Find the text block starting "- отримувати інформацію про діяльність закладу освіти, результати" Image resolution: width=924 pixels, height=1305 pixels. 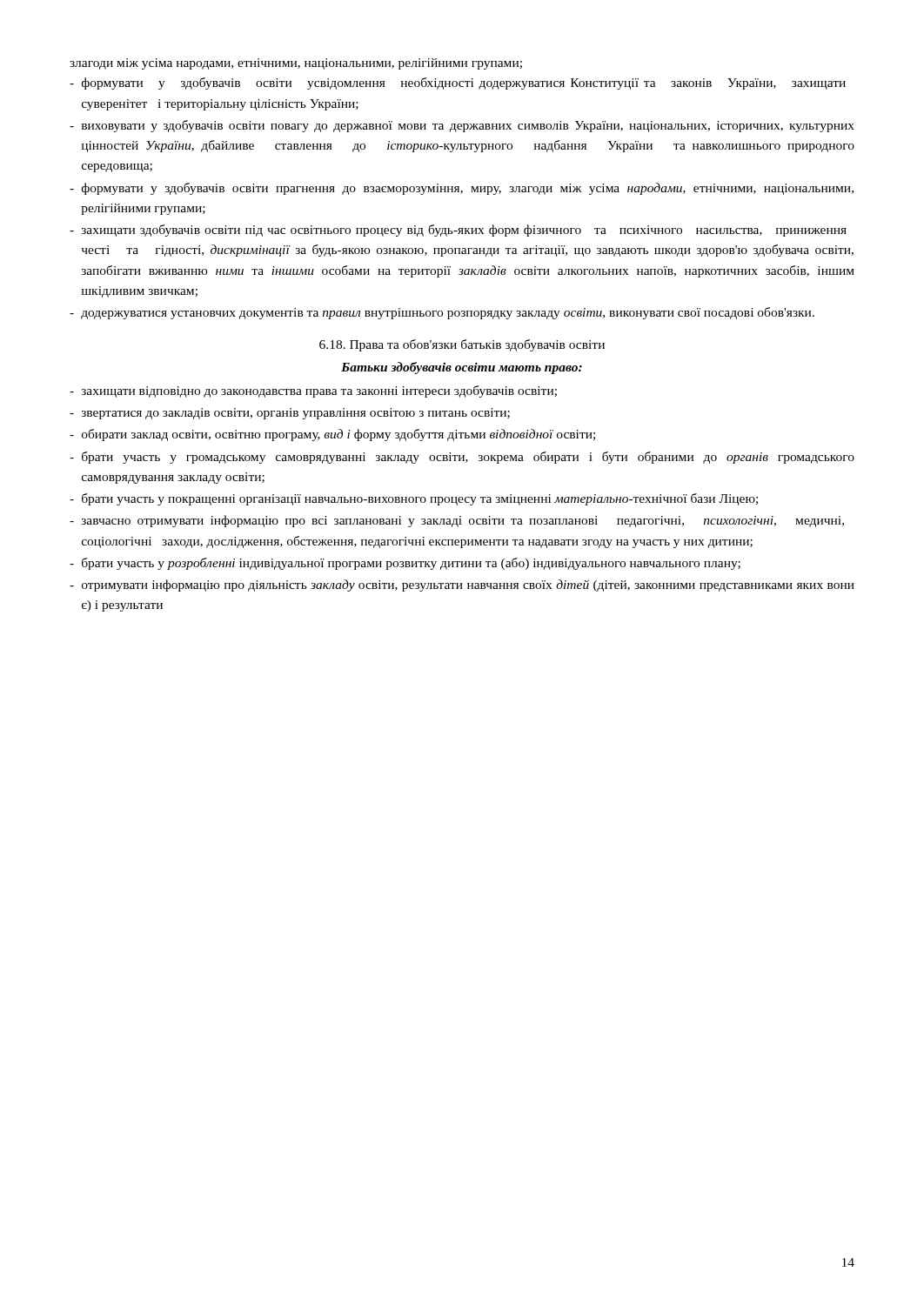pos(462,594)
